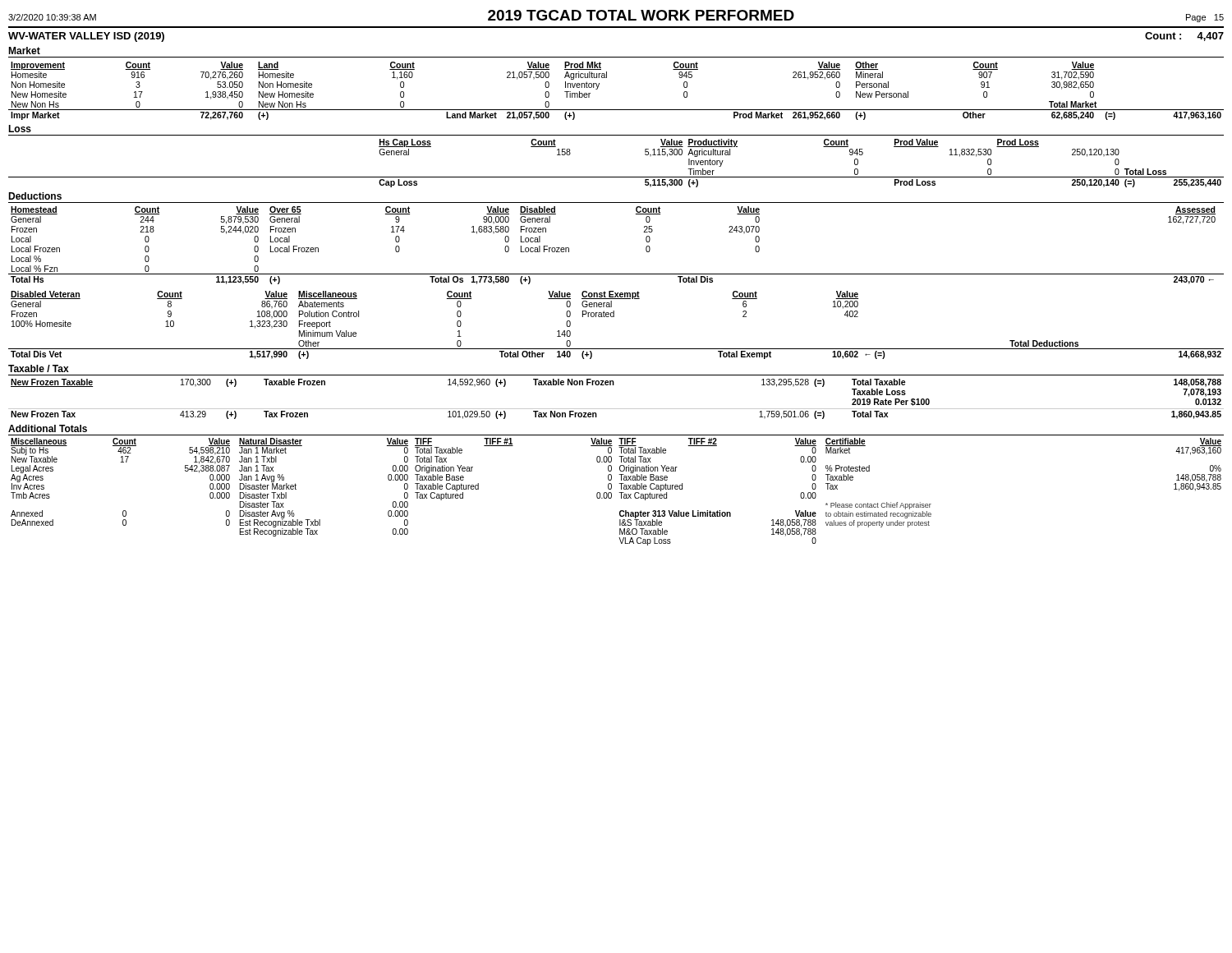The width and height of the screenshot is (1232, 953).
Task: Find the table that mentions "2019 Rate Per"
Action: click(616, 398)
